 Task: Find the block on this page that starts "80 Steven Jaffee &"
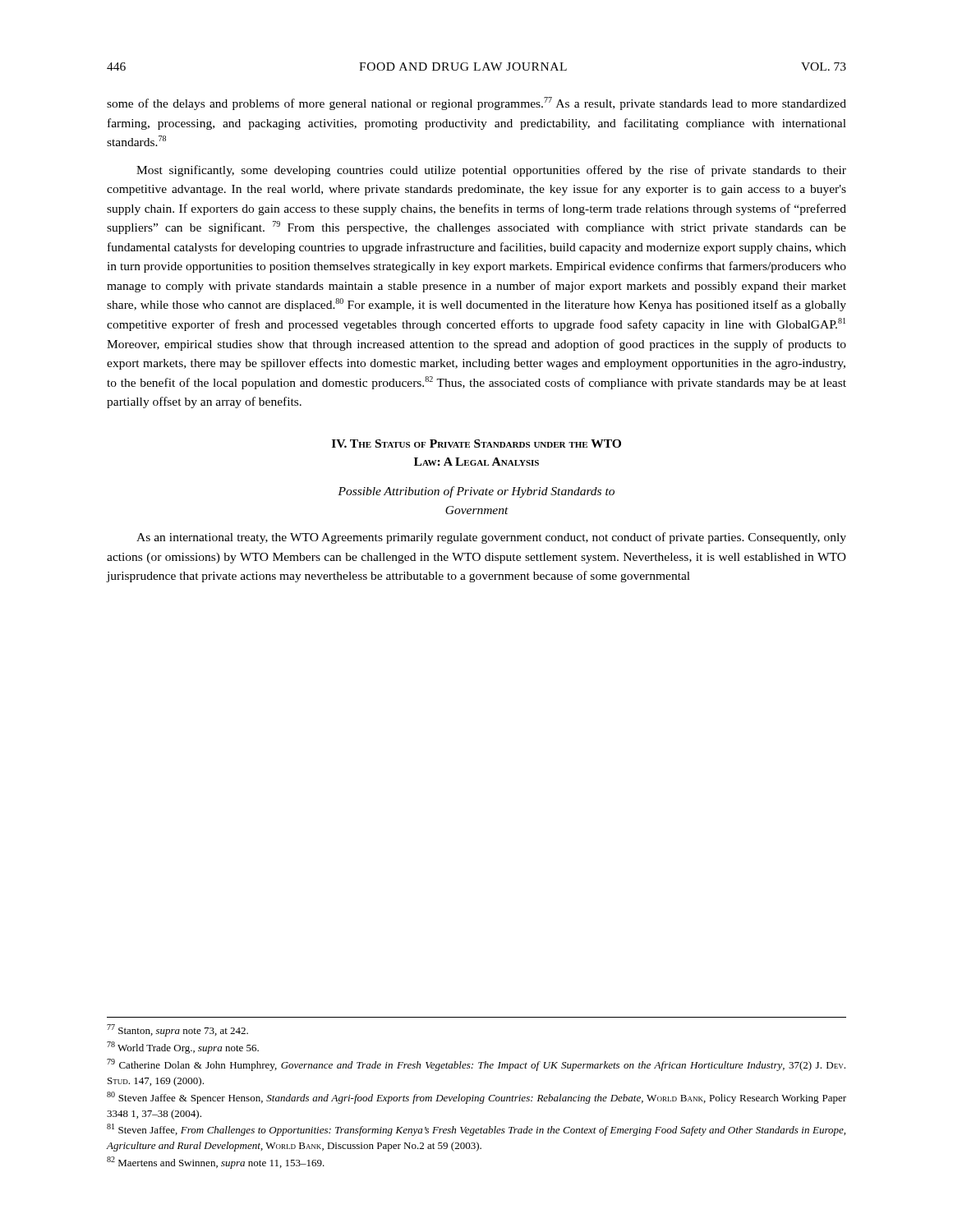click(476, 1105)
